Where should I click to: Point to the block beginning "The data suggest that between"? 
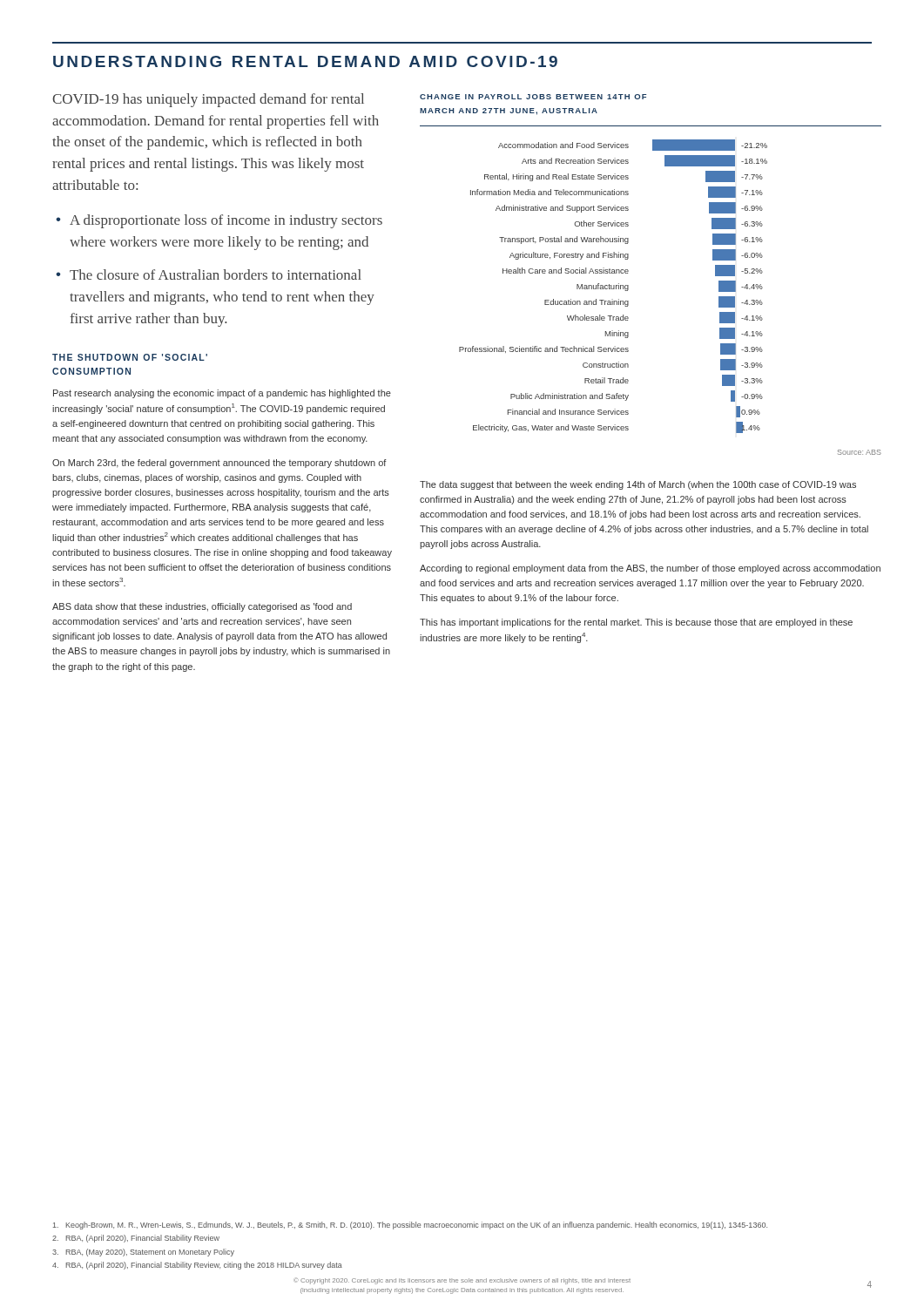click(x=644, y=514)
